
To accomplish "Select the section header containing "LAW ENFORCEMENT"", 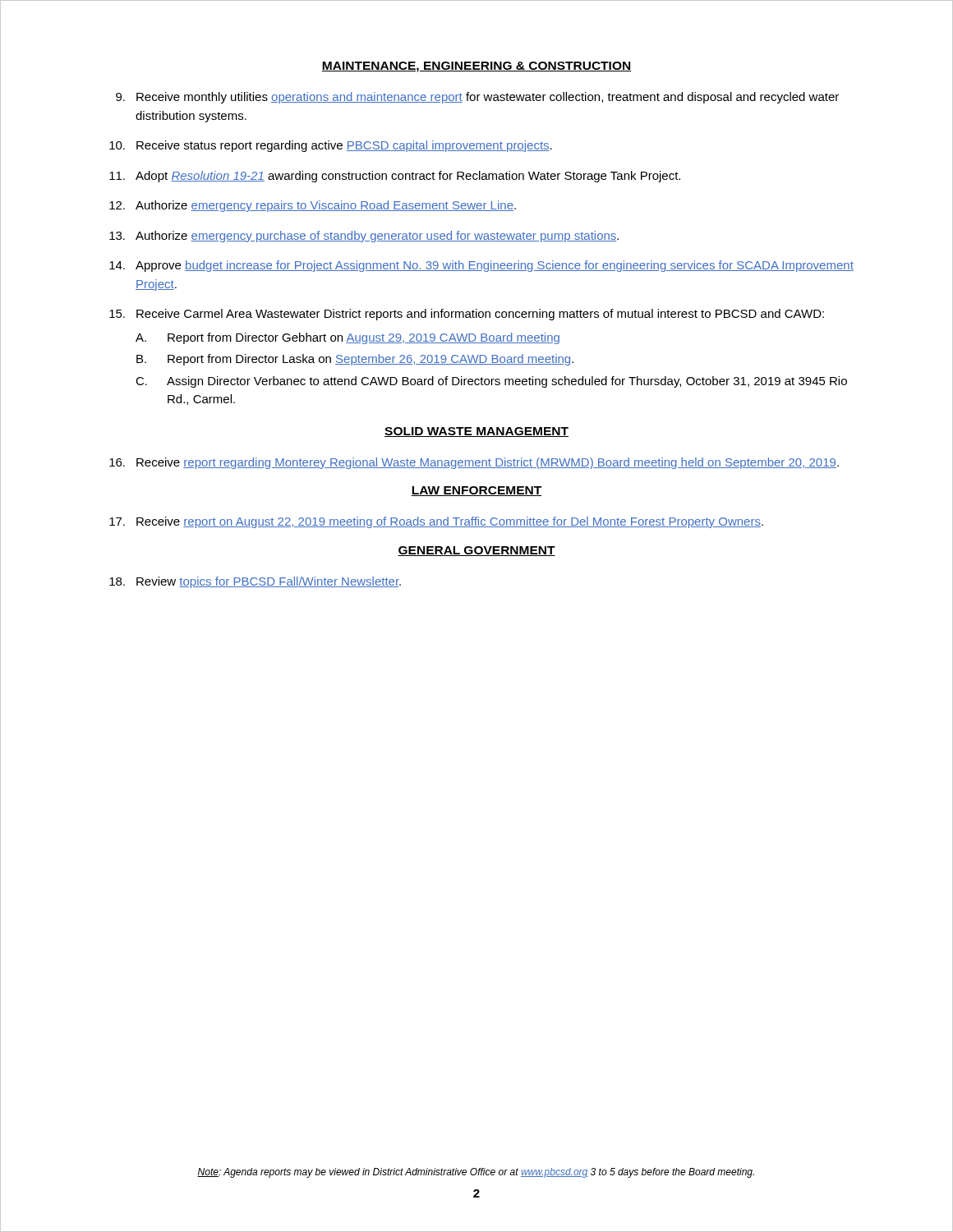I will 476,490.
